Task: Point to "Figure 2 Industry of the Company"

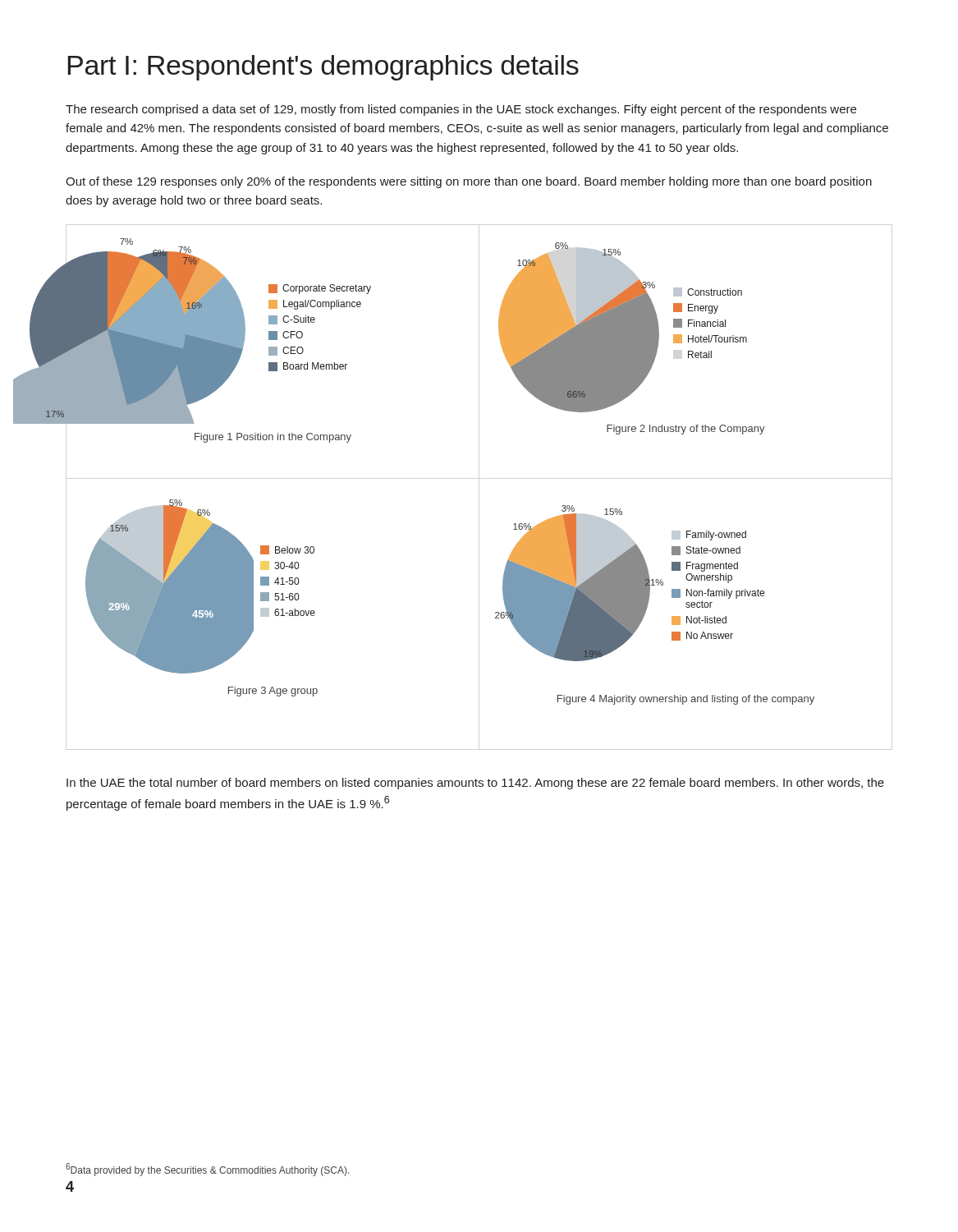Action: (685, 428)
